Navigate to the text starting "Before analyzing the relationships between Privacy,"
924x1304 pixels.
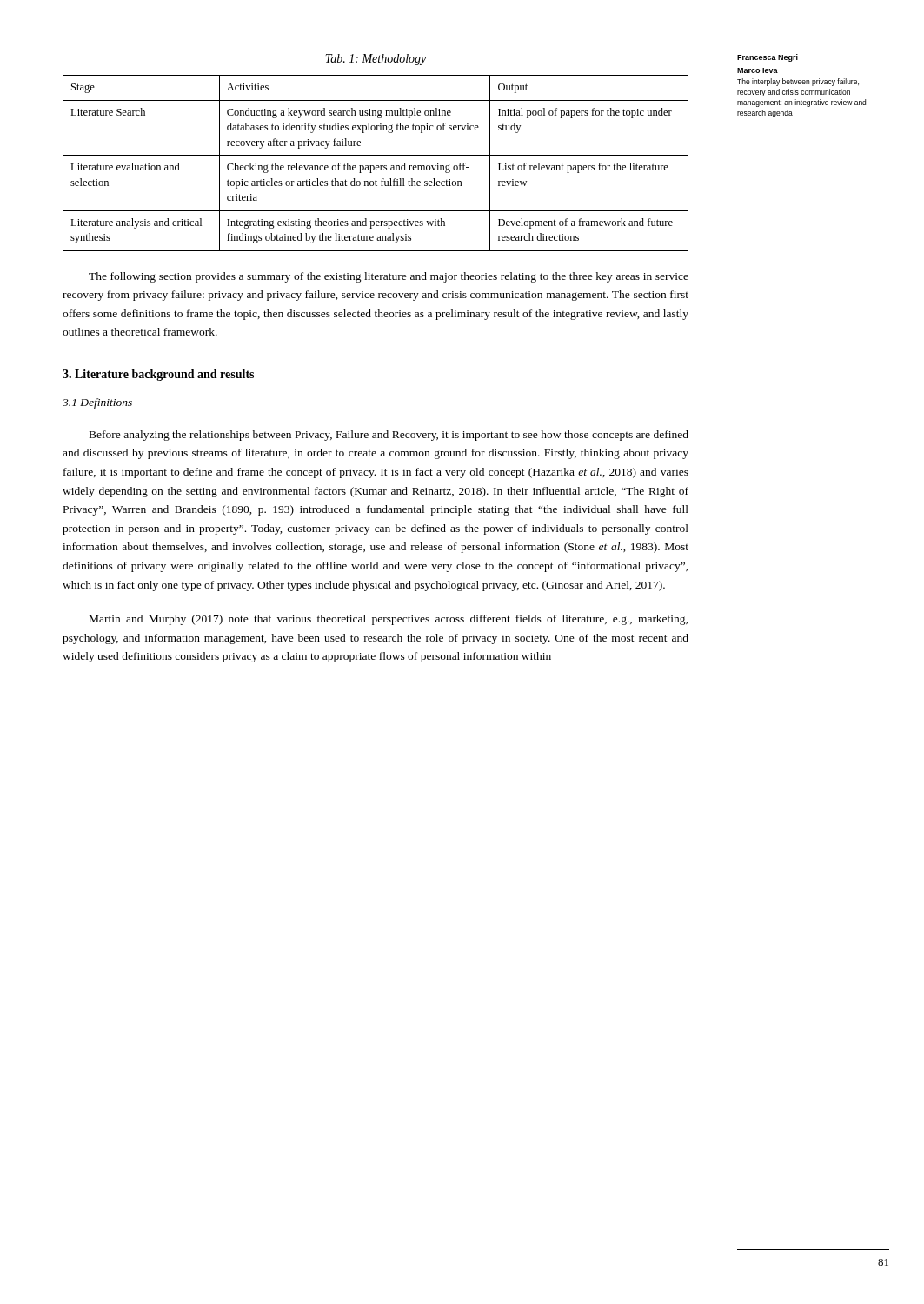(x=376, y=509)
